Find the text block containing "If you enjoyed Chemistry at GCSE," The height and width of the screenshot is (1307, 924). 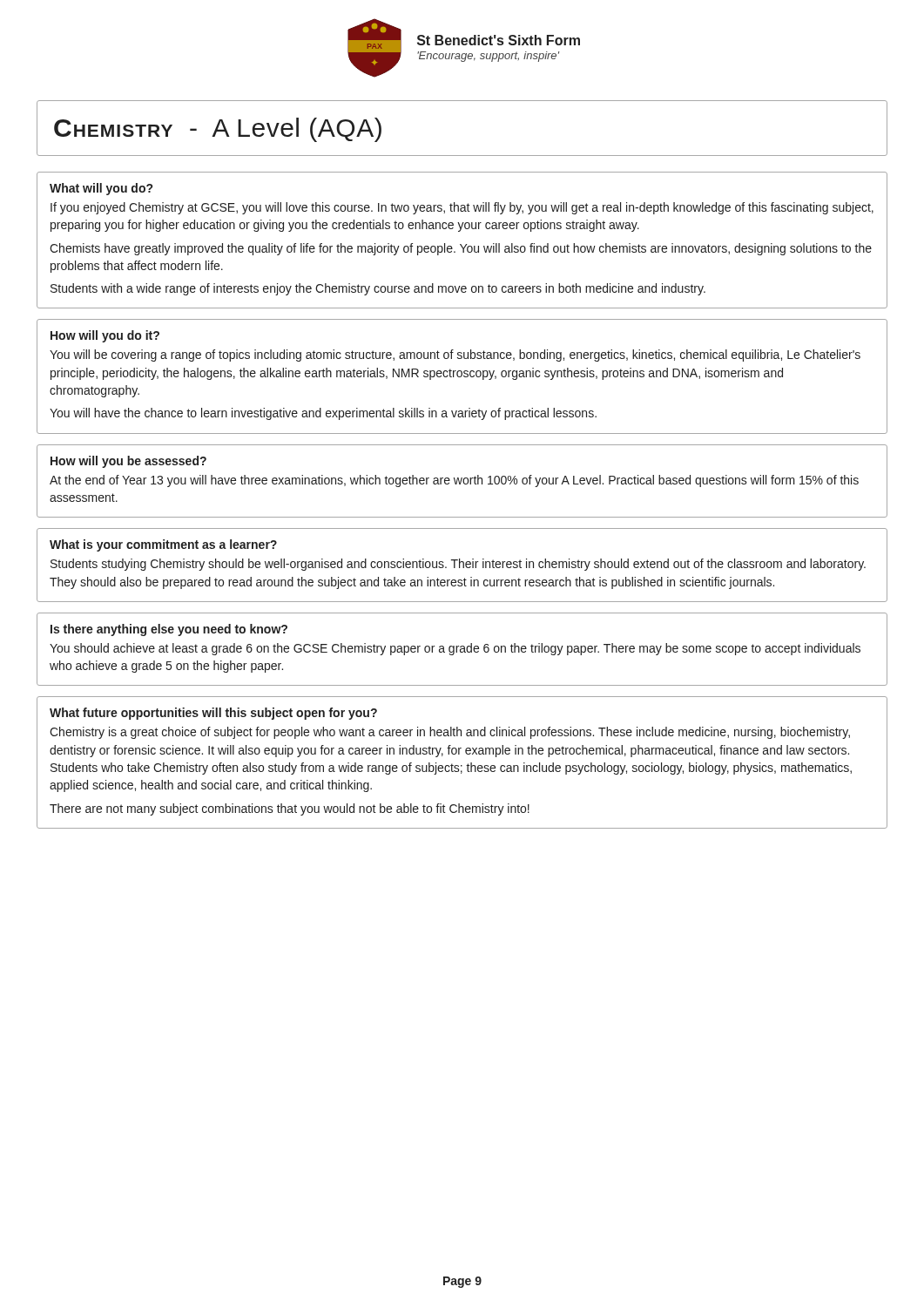point(462,248)
